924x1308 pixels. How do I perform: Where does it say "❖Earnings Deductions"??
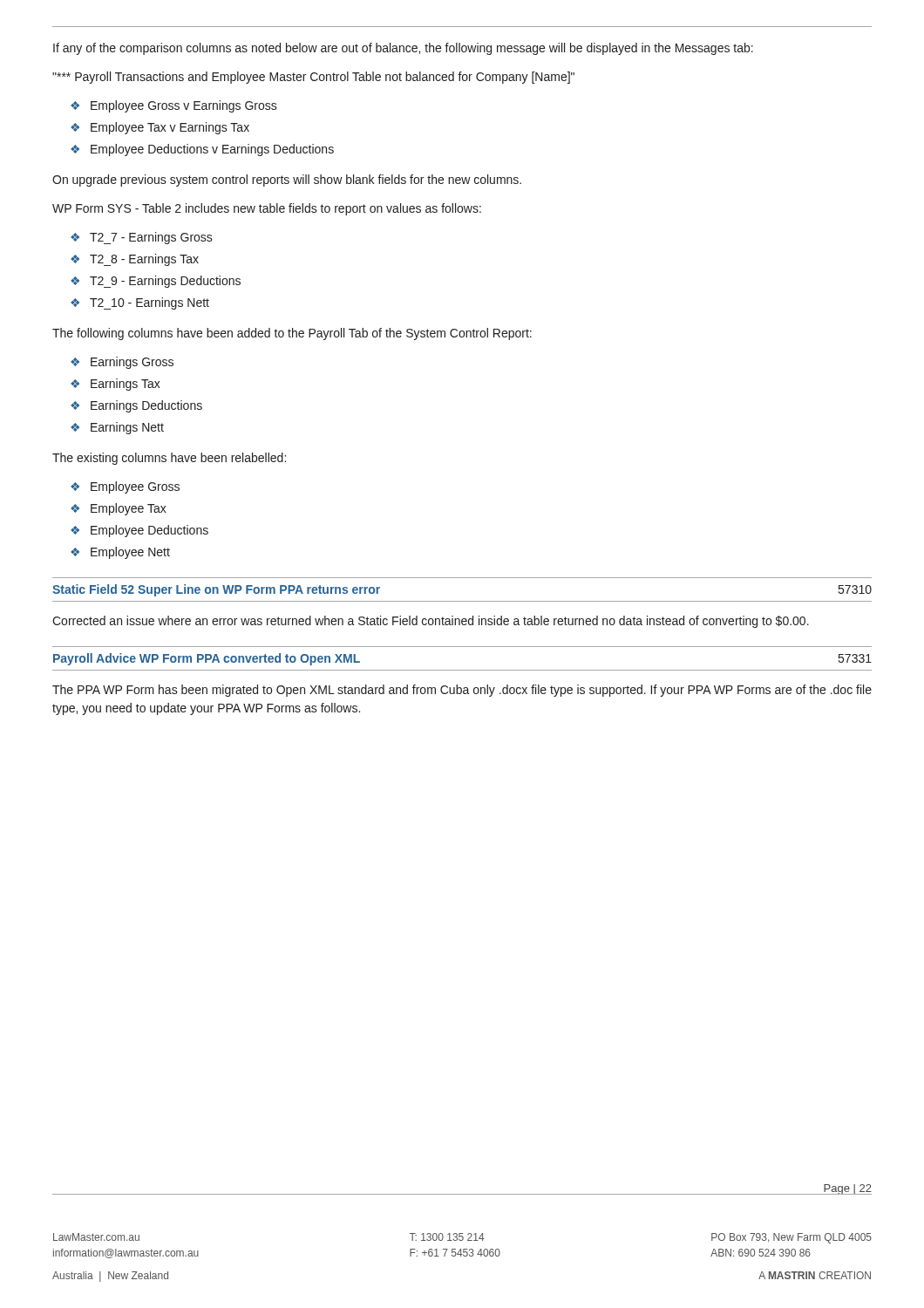coord(136,406)
